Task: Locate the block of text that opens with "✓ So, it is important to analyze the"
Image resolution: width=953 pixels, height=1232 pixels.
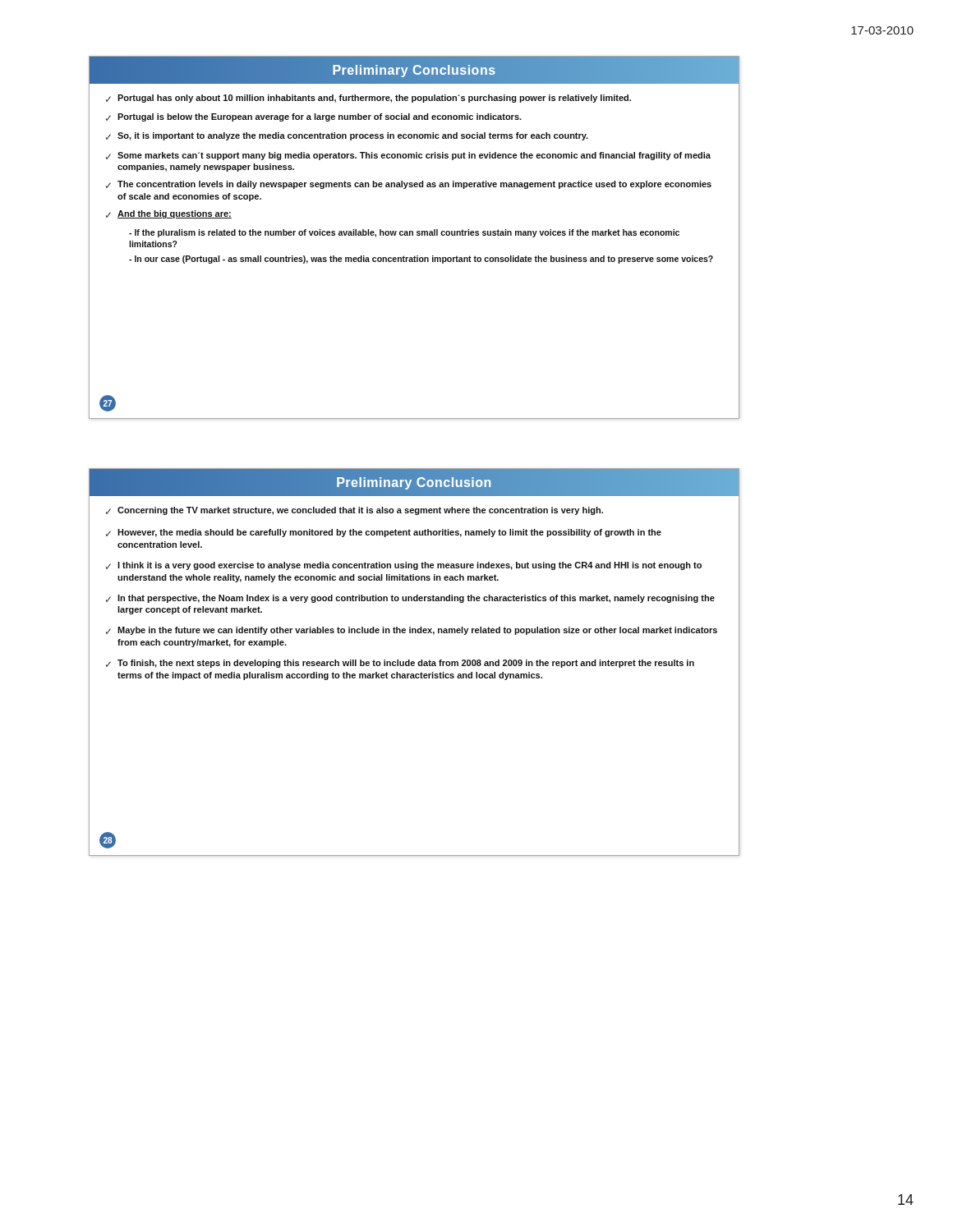Action: [412, 137]
